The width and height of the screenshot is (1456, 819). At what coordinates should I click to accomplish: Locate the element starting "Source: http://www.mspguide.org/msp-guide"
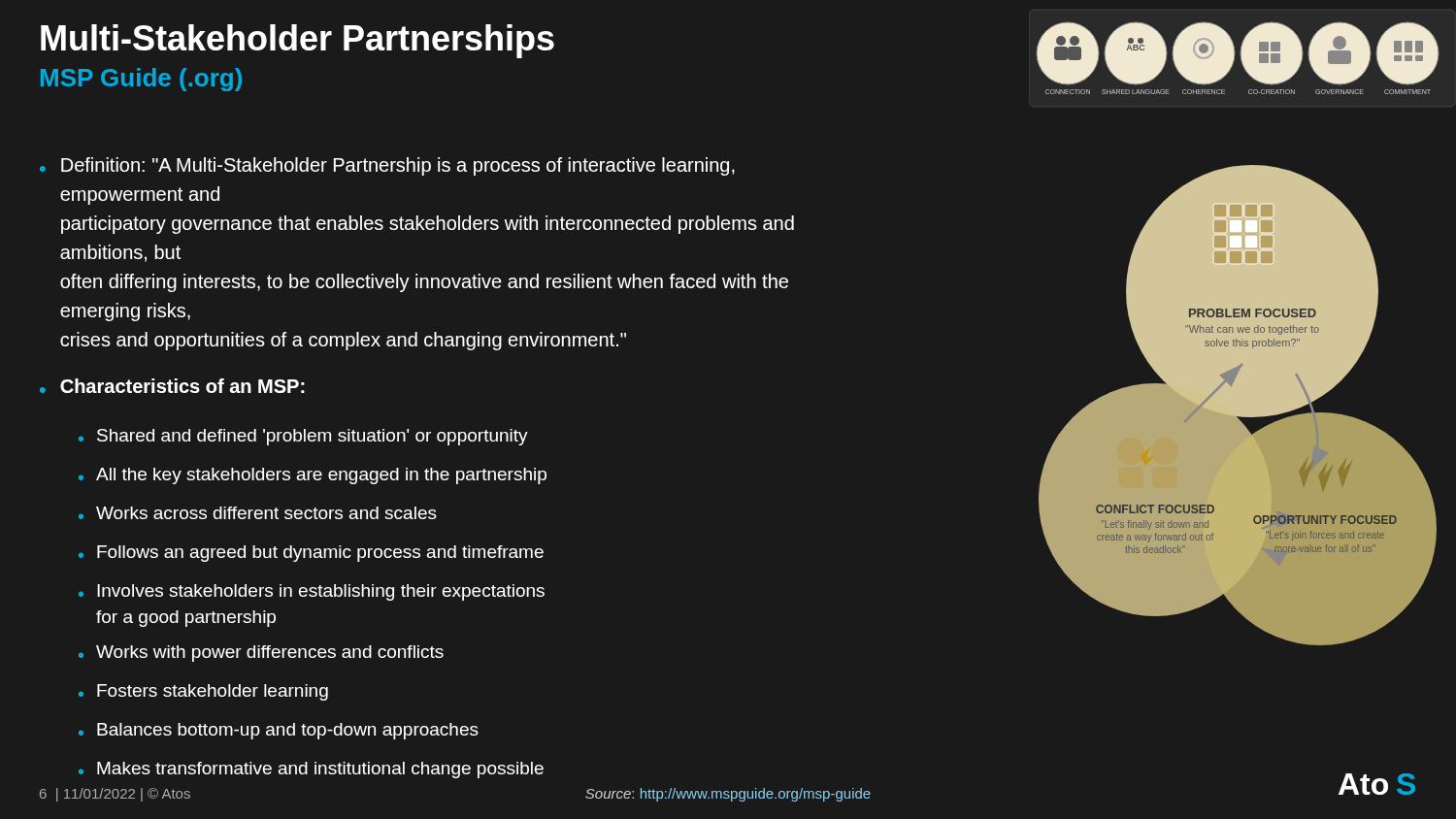click(x=728, y=793)
